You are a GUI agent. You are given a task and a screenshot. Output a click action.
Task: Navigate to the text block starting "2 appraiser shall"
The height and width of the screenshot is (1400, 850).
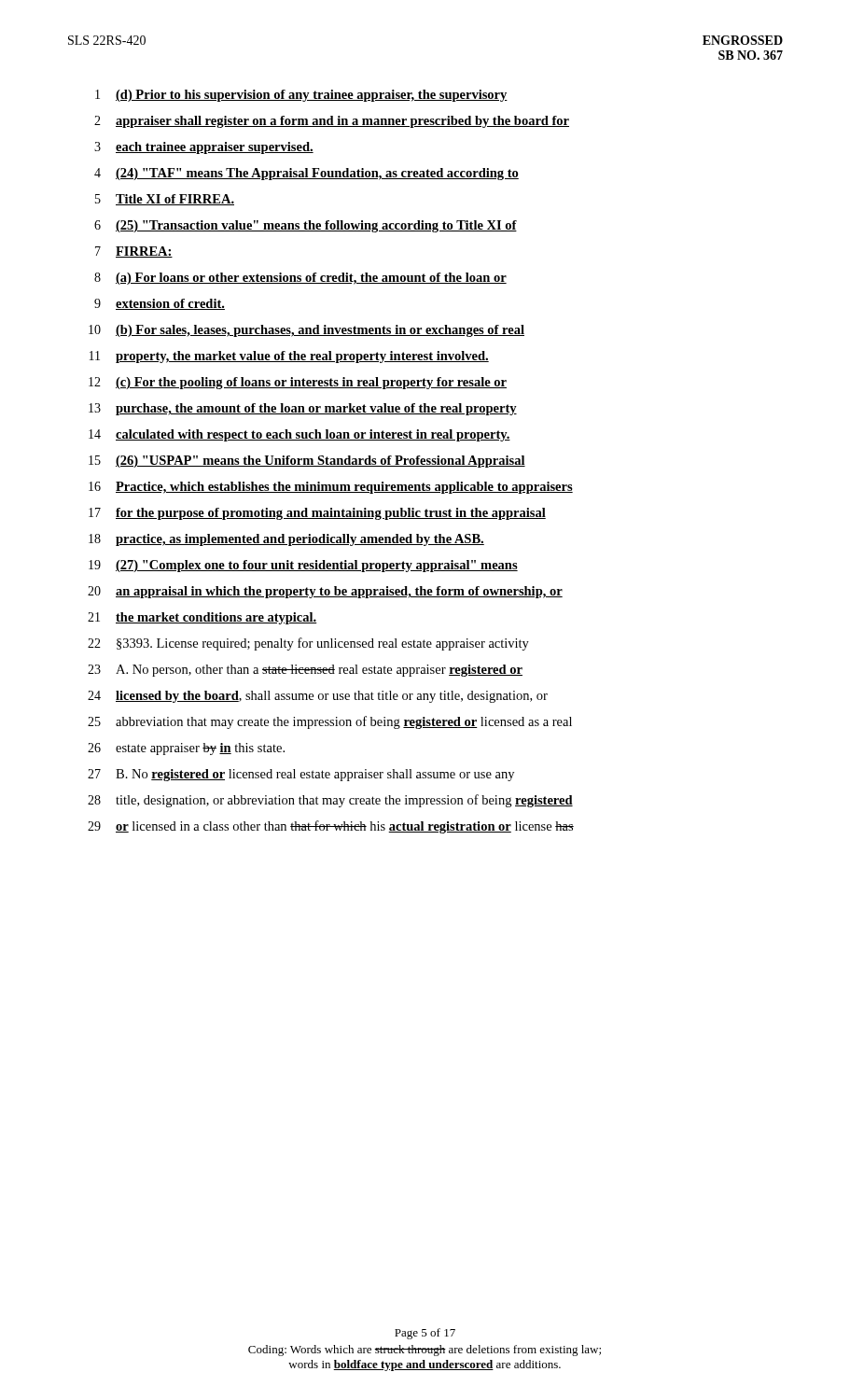point(425,121)
